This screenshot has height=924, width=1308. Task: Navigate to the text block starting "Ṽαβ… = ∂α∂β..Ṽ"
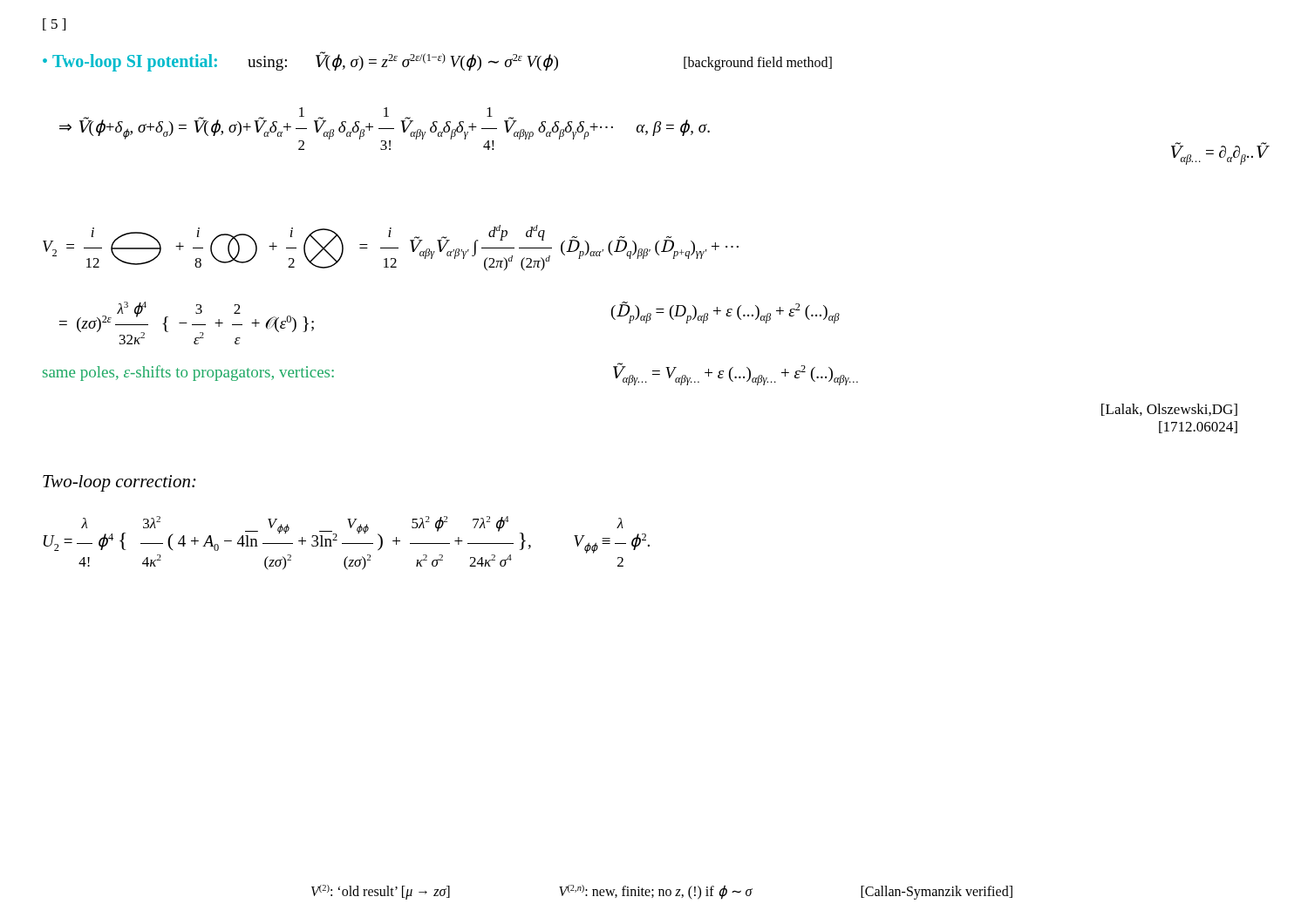click(1217, 153)
